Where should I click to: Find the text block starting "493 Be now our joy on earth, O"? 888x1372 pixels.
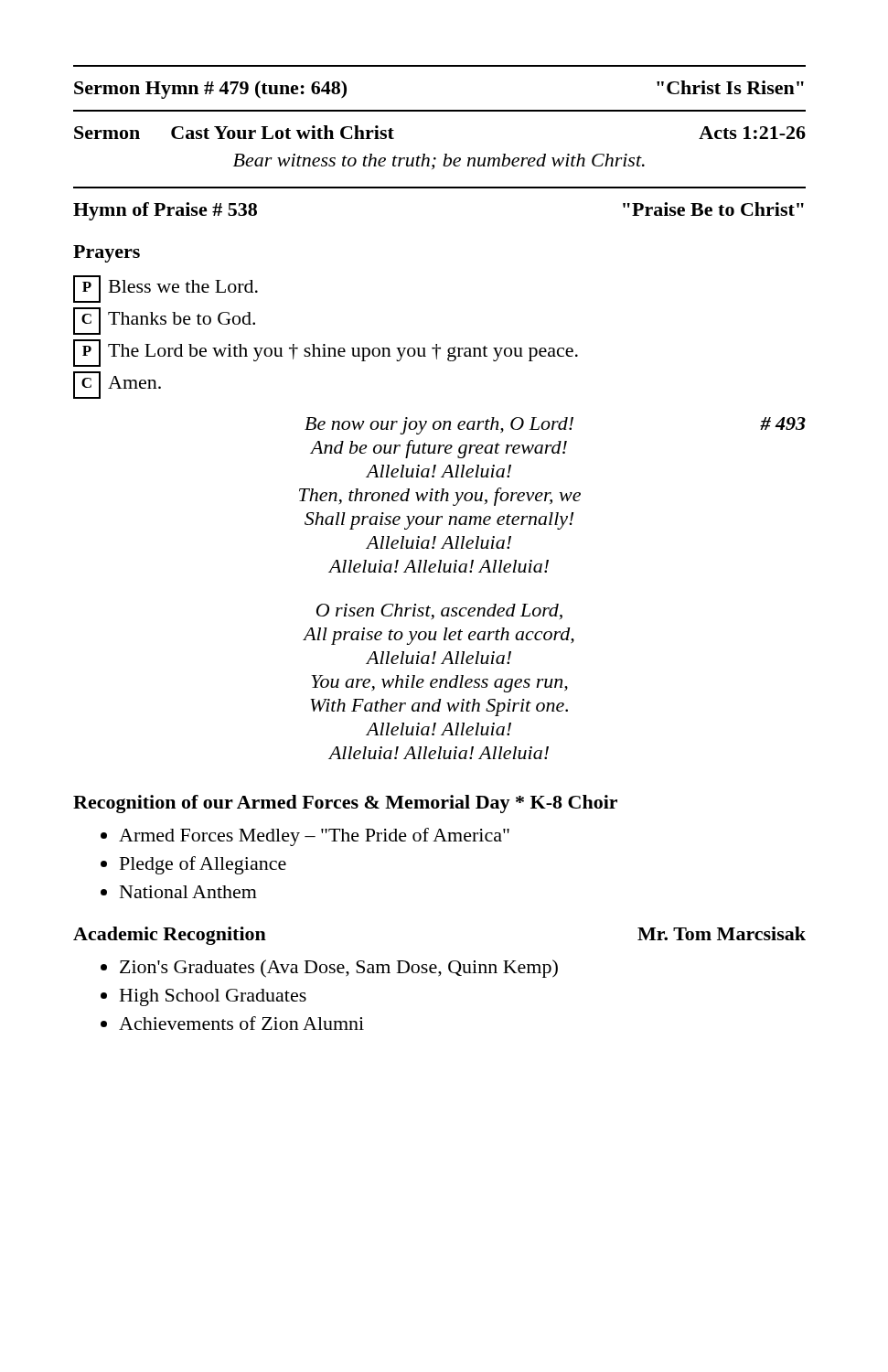pos(439,495)
